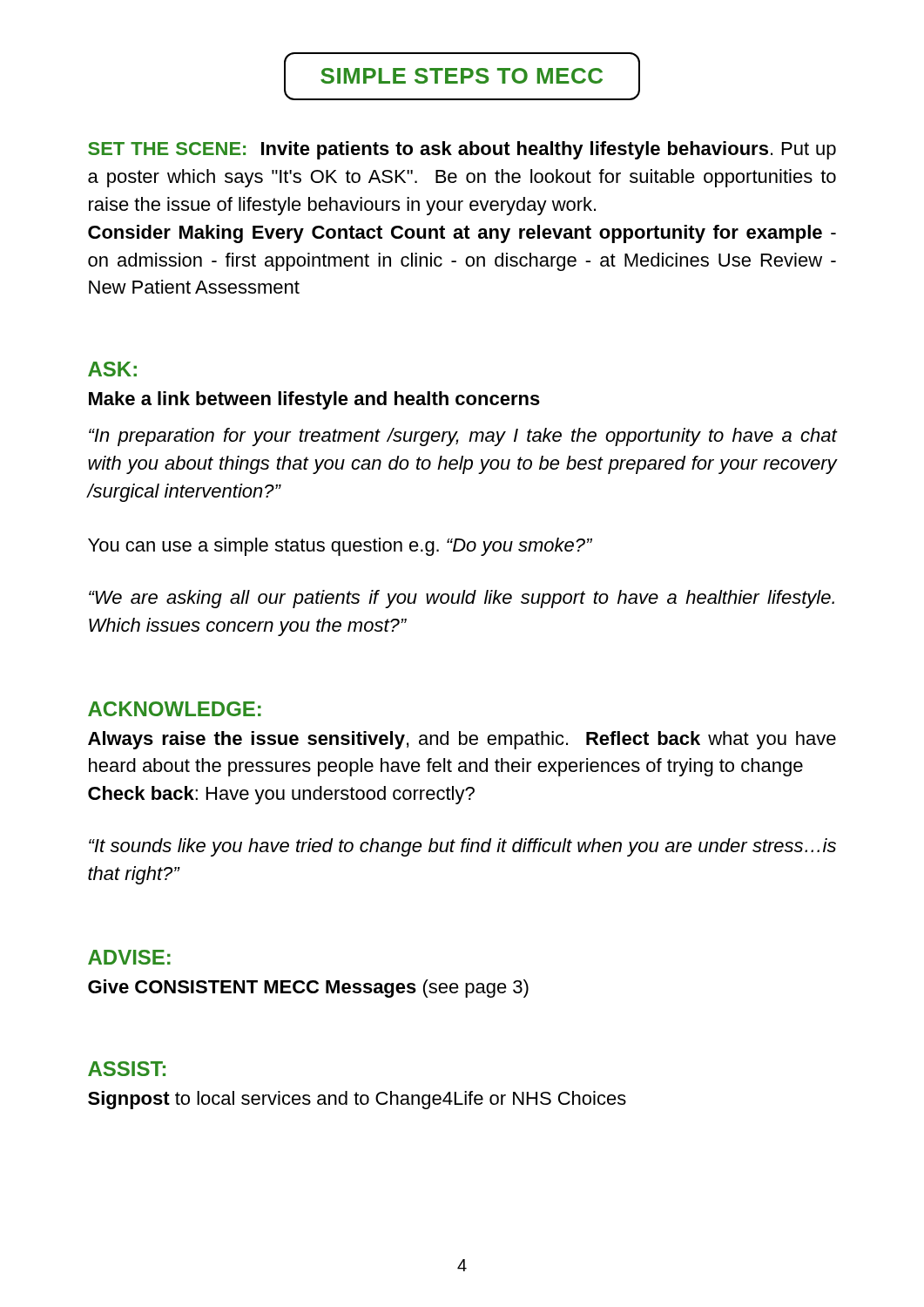Click on the block starting "Signpost to local"
The height and width of the screenshot is (1307, 924).
coord(357,1098)
